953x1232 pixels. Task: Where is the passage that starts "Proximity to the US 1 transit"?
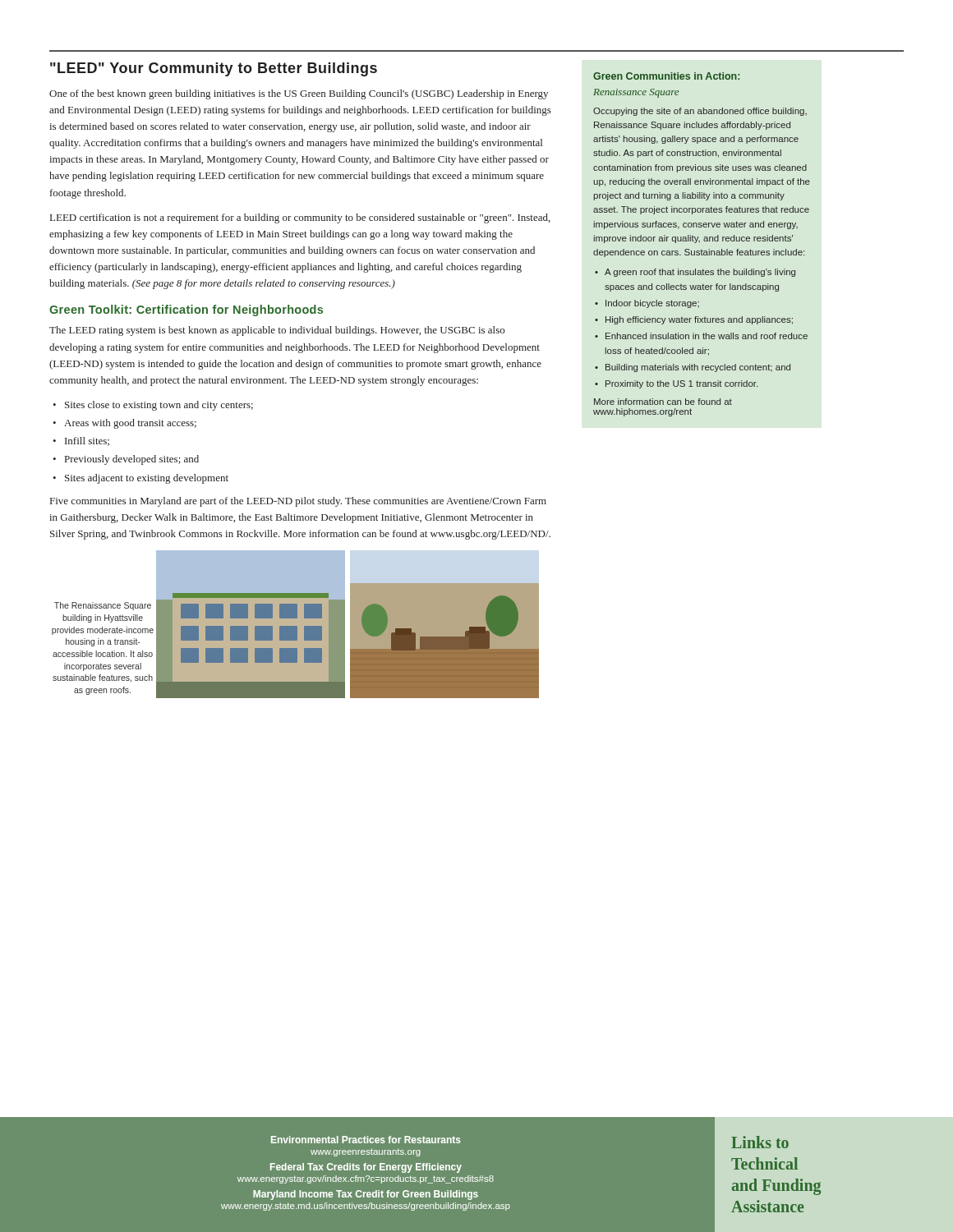[702, 384]
